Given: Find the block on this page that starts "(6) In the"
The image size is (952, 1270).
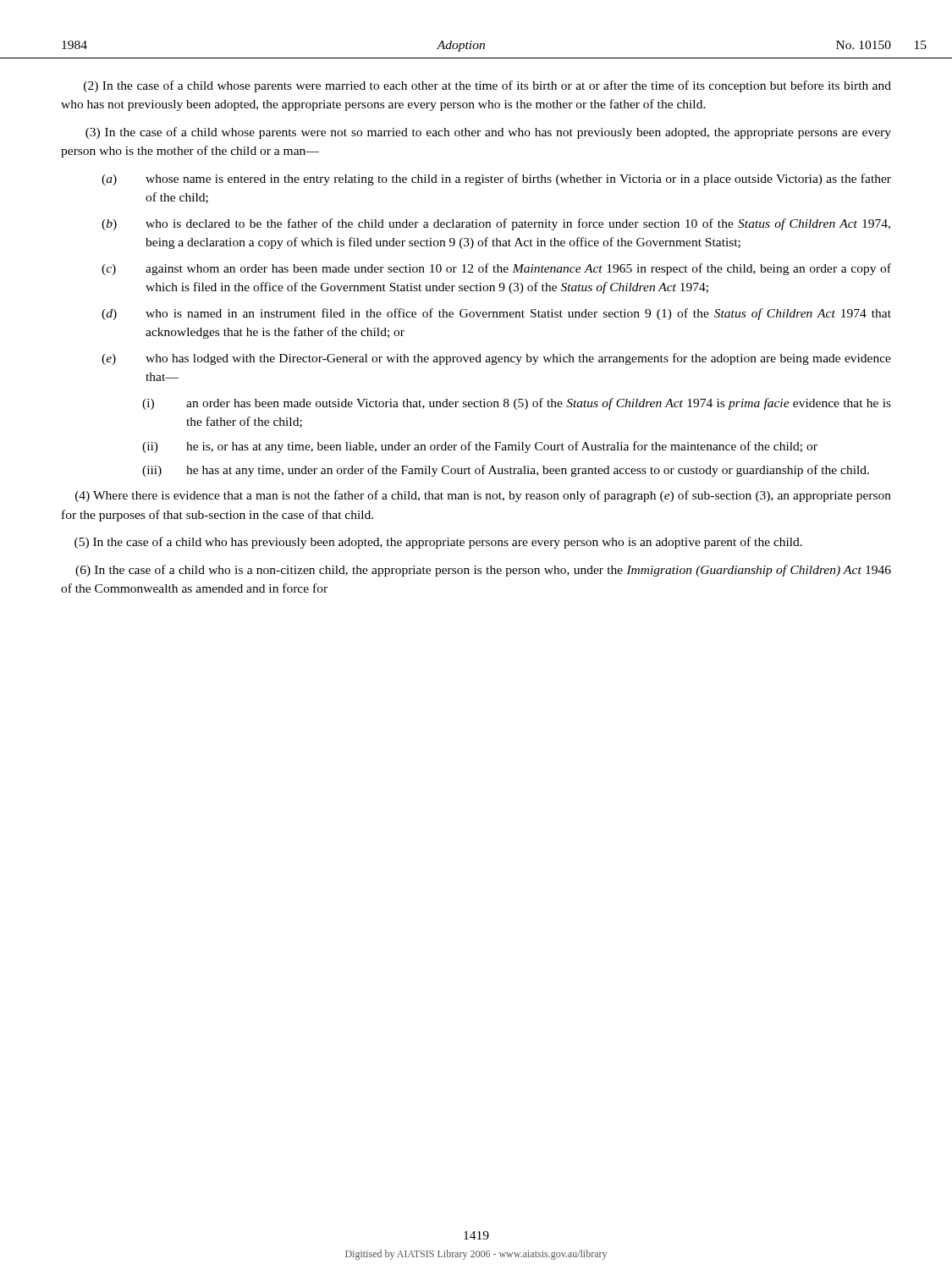Looking at the screenshot, I should pos(476,579).
